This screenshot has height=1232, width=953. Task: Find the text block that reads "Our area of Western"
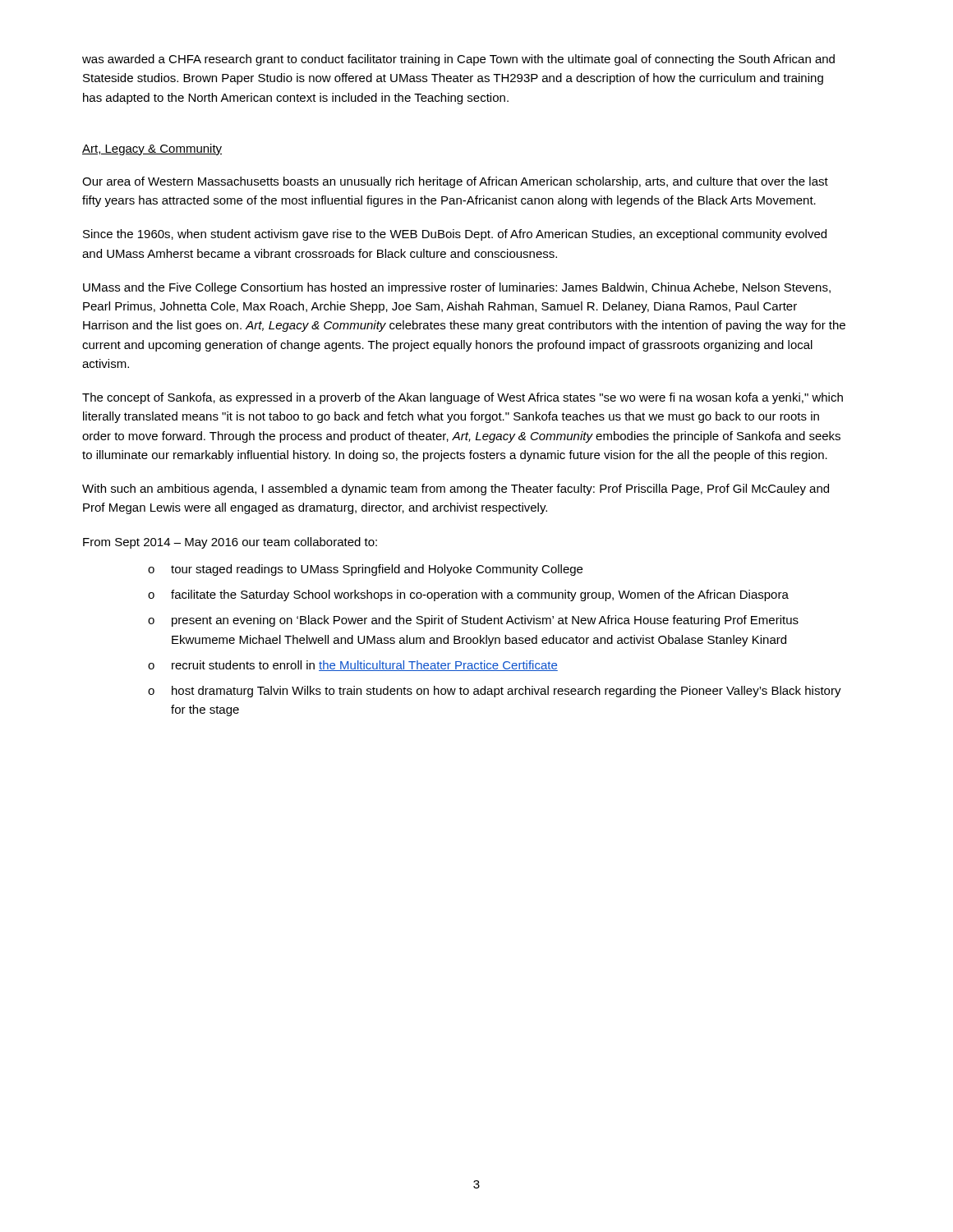(455, 190)
